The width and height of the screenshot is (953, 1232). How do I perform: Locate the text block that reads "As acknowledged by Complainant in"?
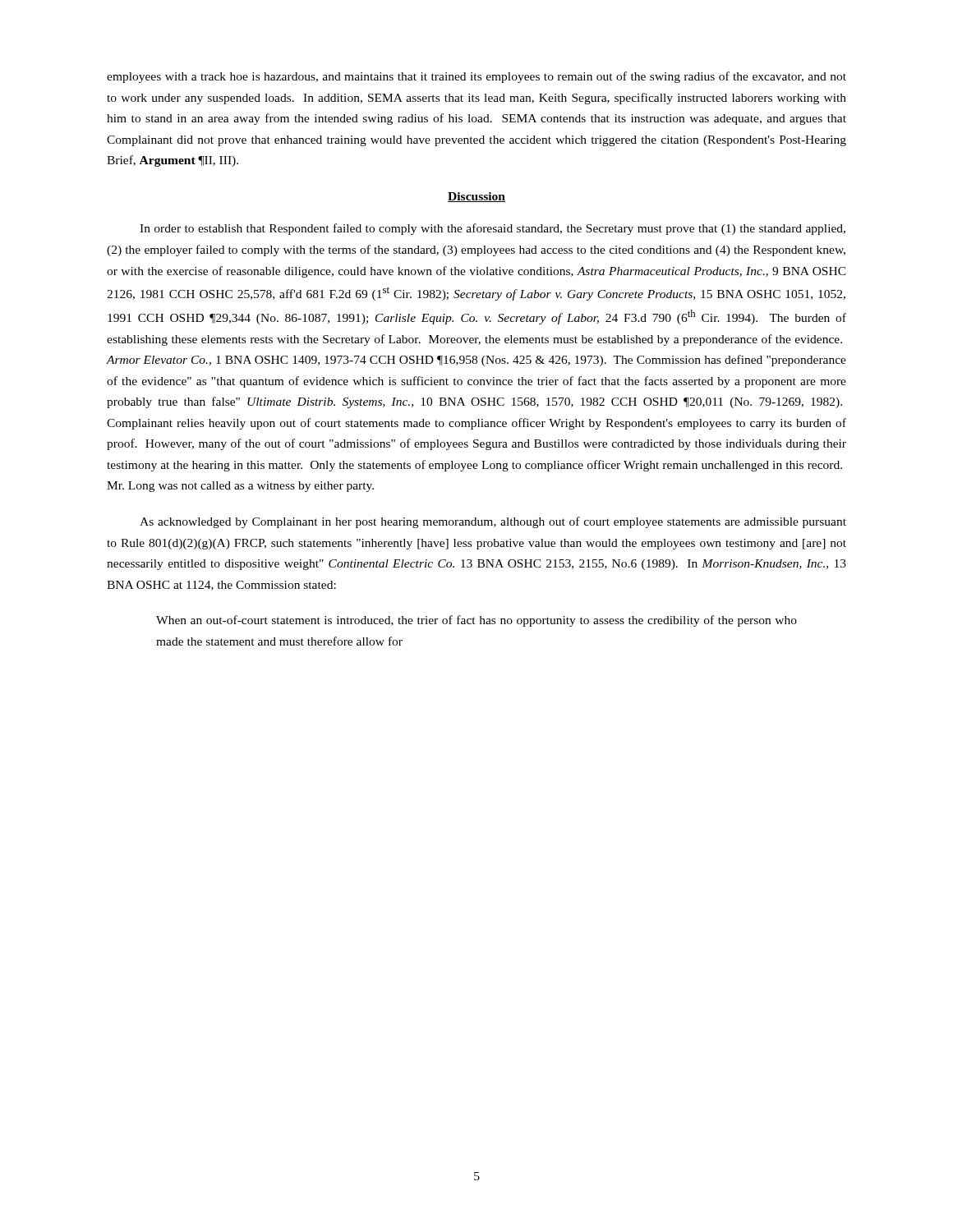coord(476,553)
